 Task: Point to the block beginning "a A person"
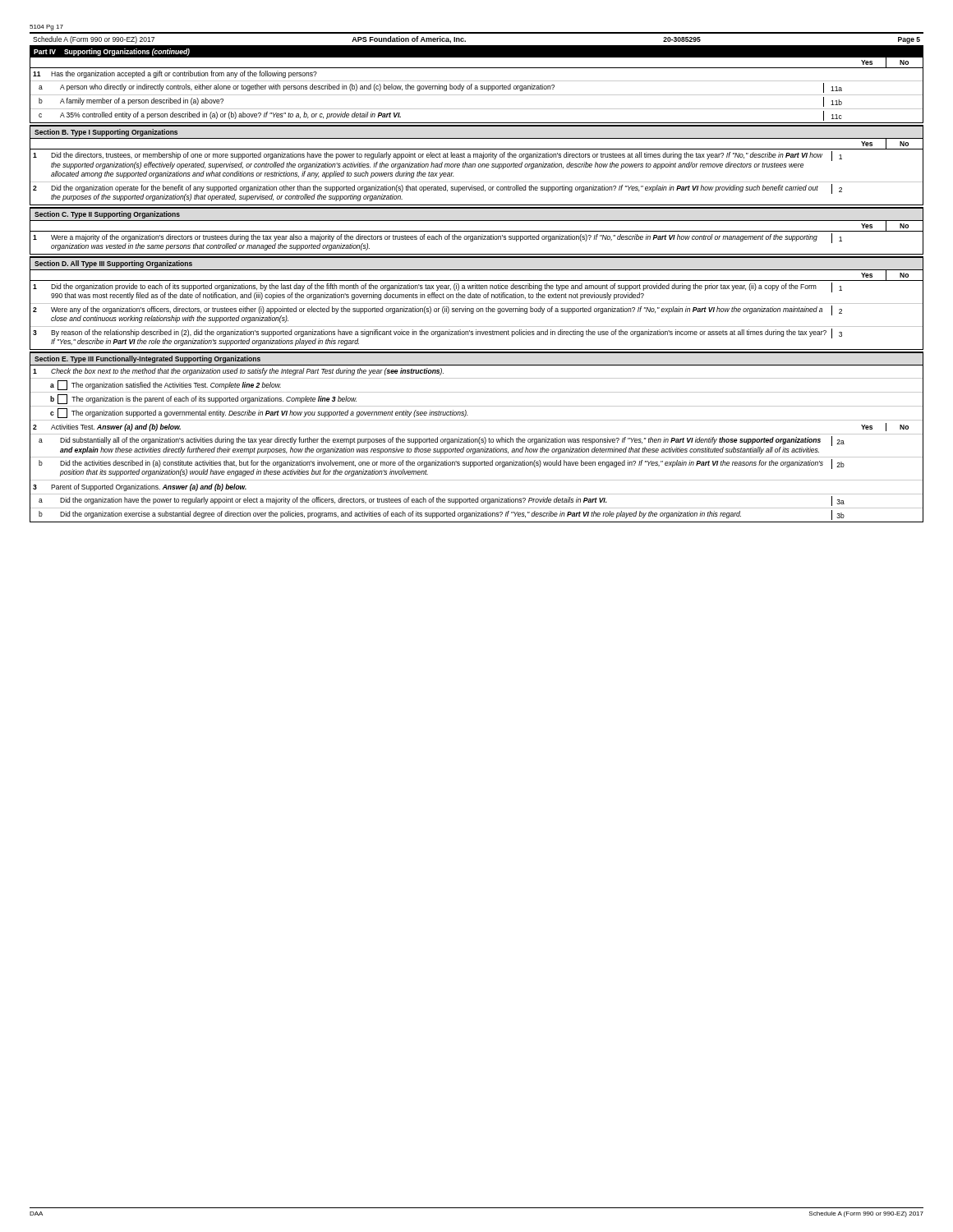click(x=440, y=88)
